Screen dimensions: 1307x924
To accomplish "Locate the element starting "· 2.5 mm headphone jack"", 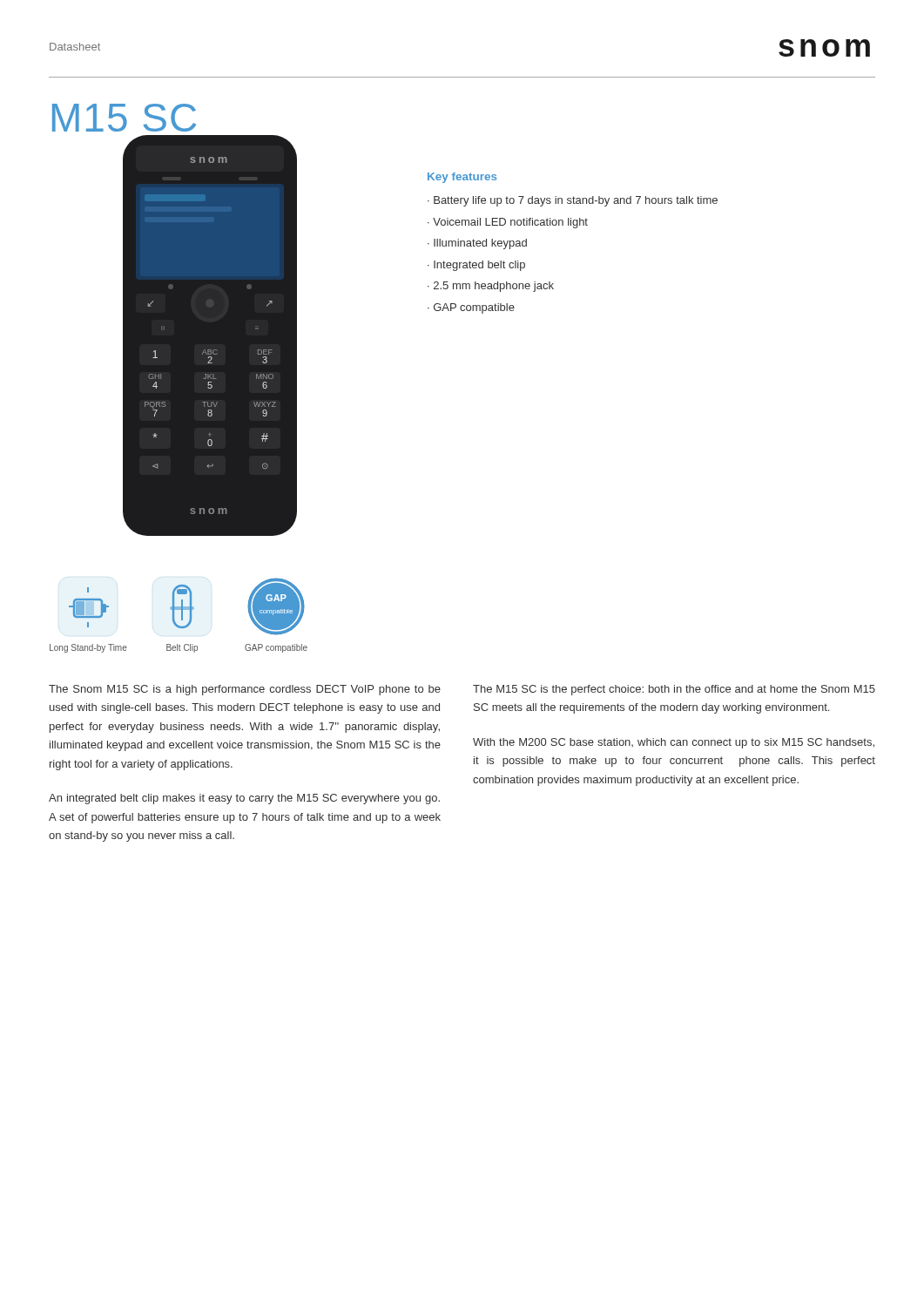I will coord(490,285).
